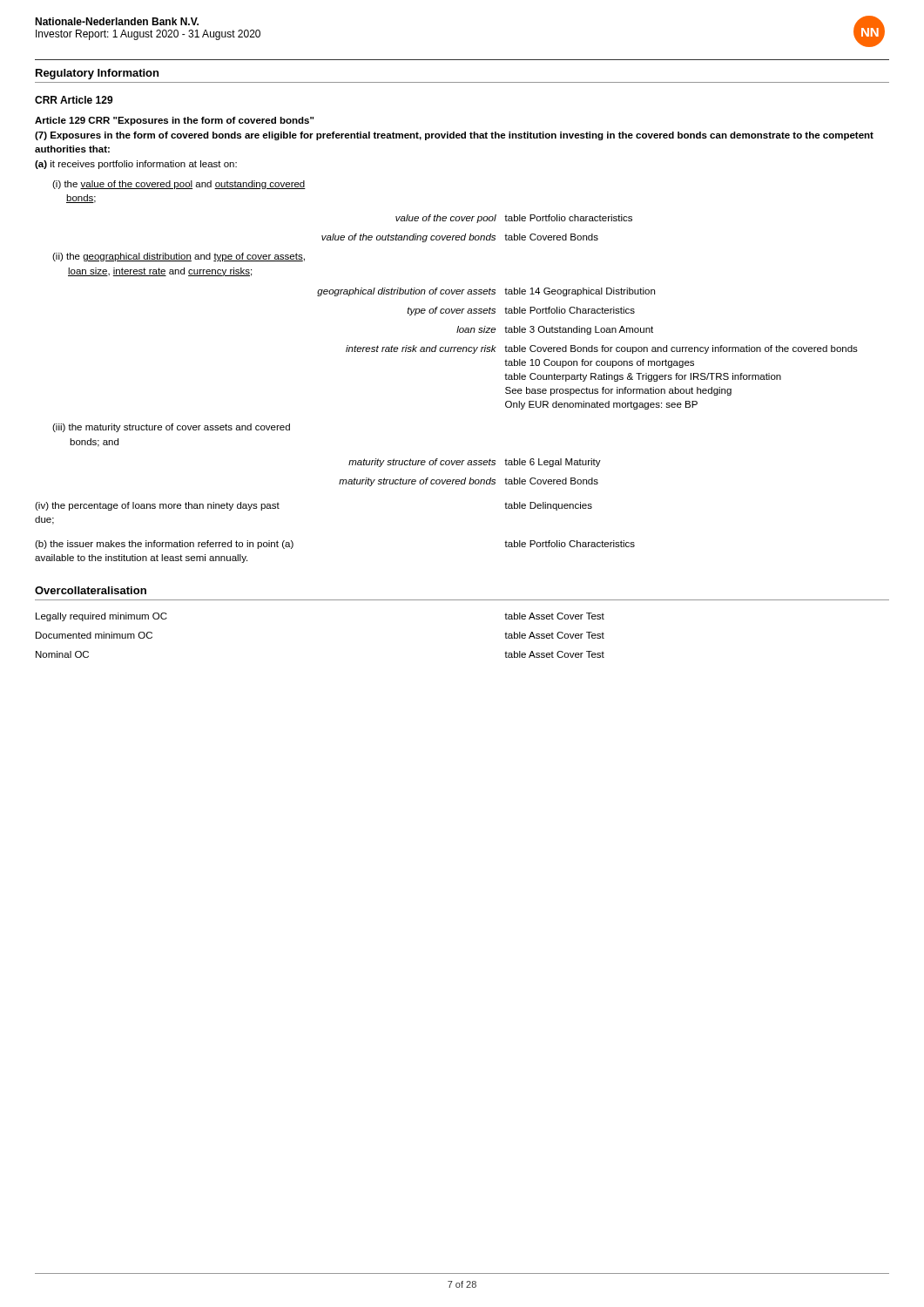Click on the list item that reads "(iii) the maturity structure of cover assets"
The width and height of the screenshot is (924, 1307).
[x=171, y=435]
